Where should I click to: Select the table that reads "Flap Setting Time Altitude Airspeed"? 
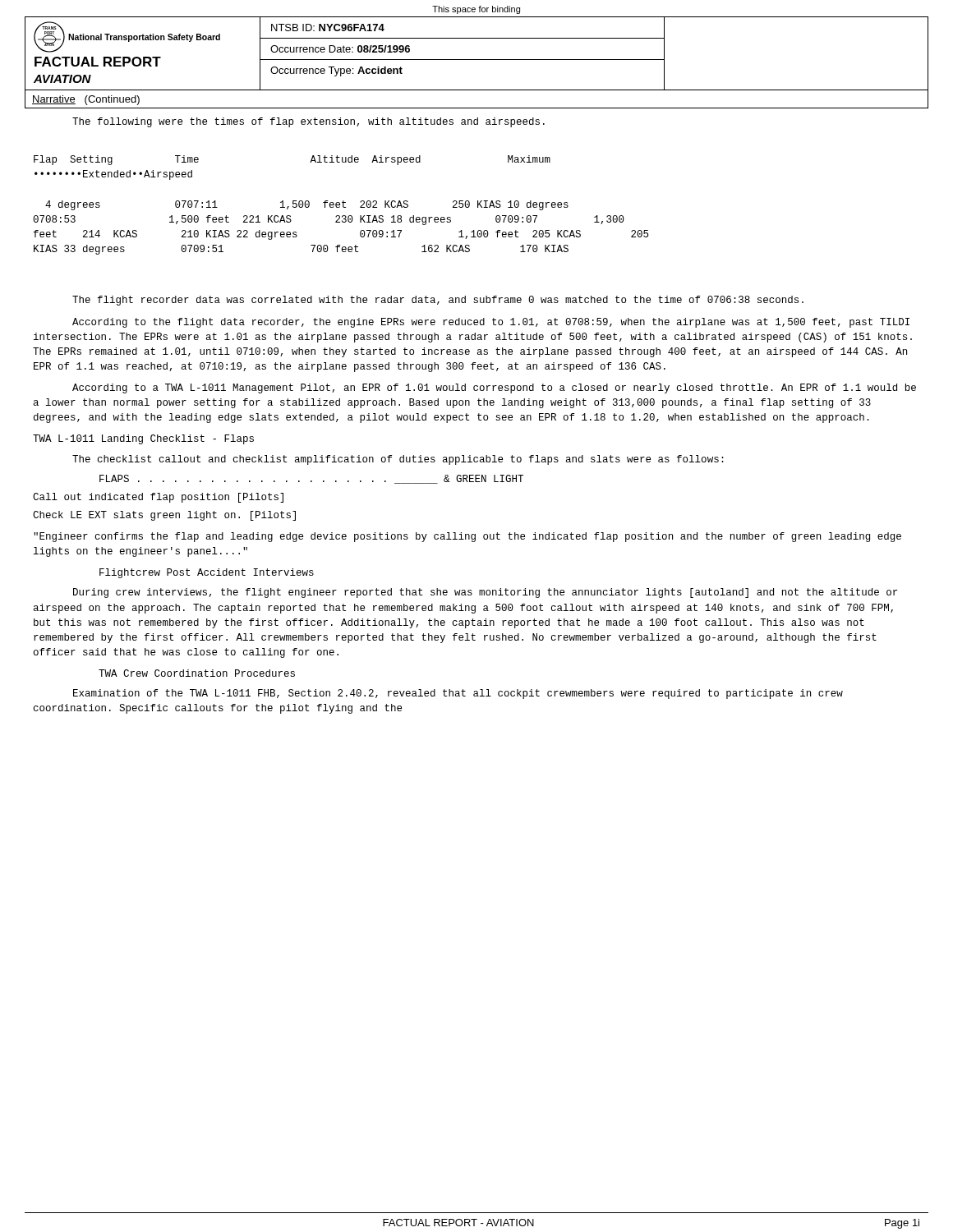[476, 213]
